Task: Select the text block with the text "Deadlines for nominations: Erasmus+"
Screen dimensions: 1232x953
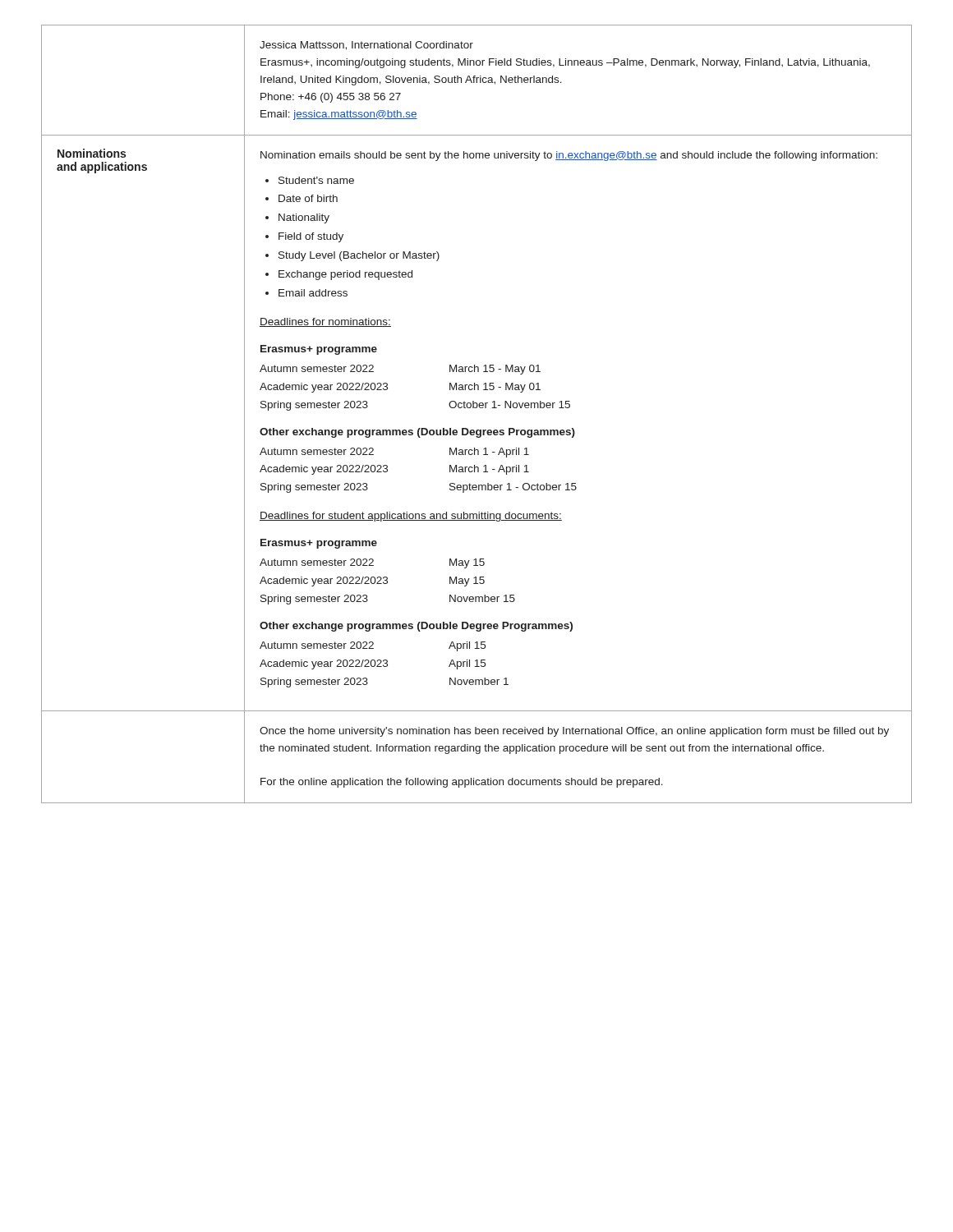Action: pos(325,322)
